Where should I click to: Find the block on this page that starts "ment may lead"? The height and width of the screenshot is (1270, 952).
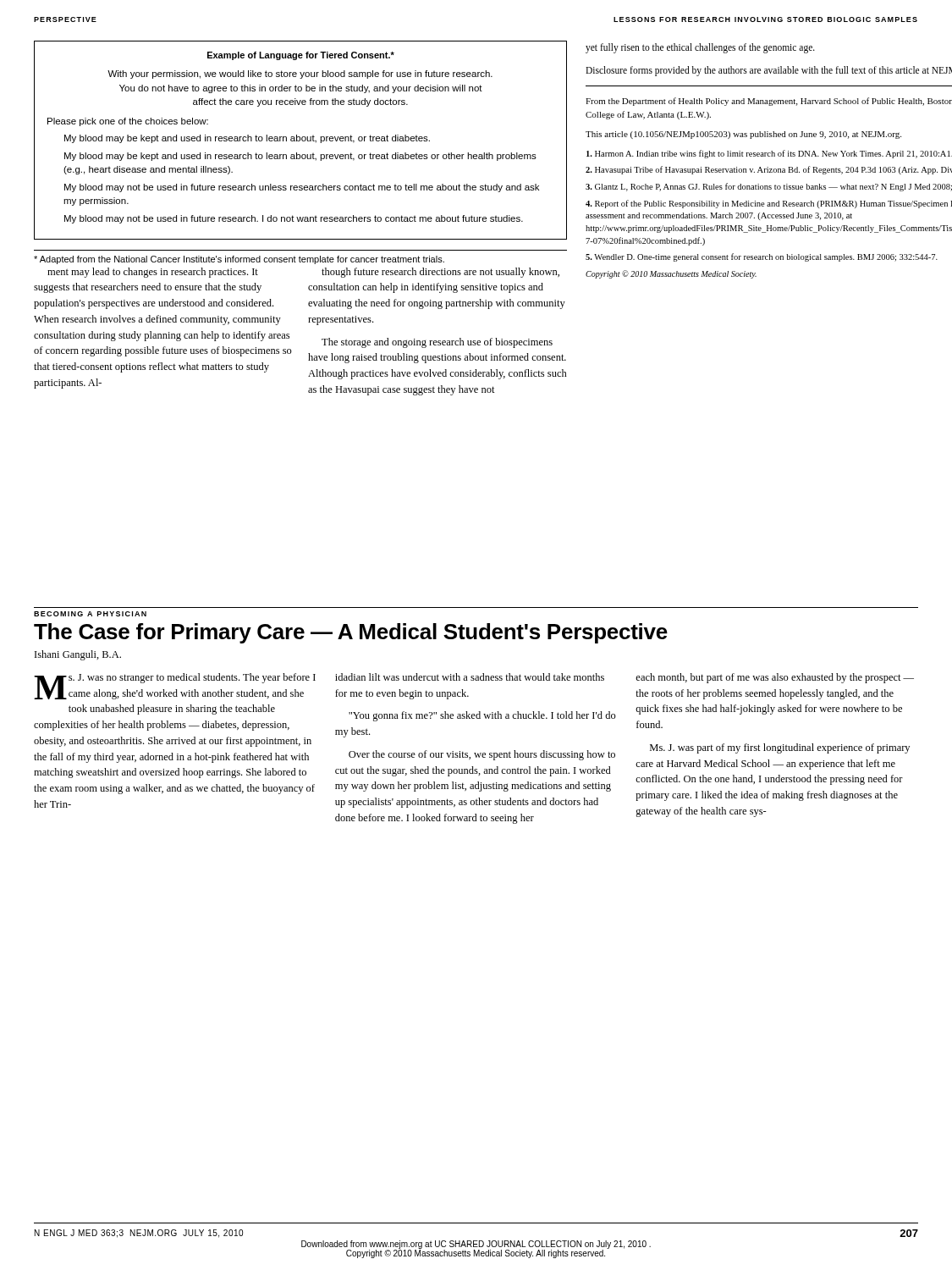(x=163, y=327)
